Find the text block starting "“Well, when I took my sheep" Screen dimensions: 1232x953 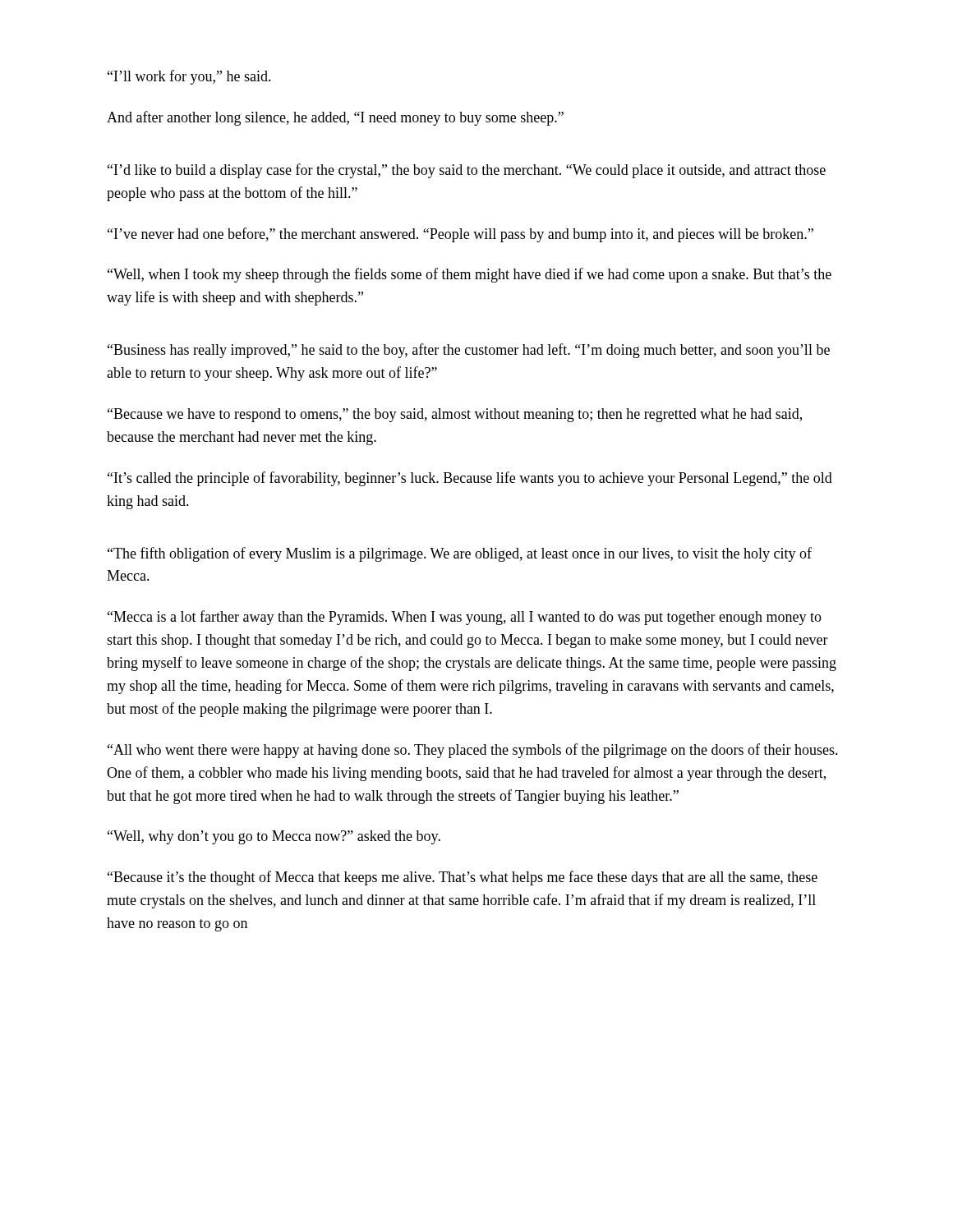(469, 286)
